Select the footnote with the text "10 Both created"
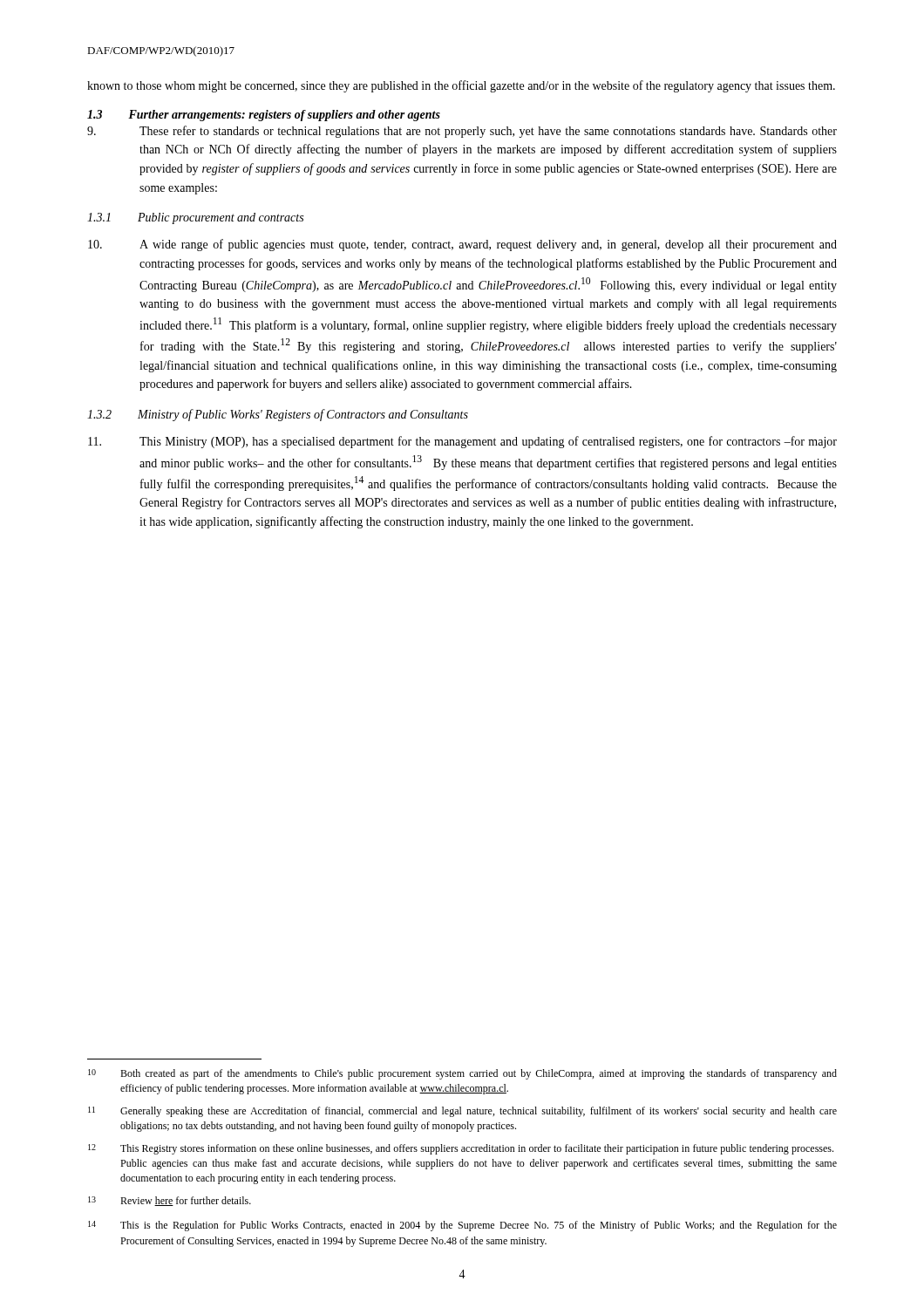Screen dimensions: 1308x924 click(462, 1082)
